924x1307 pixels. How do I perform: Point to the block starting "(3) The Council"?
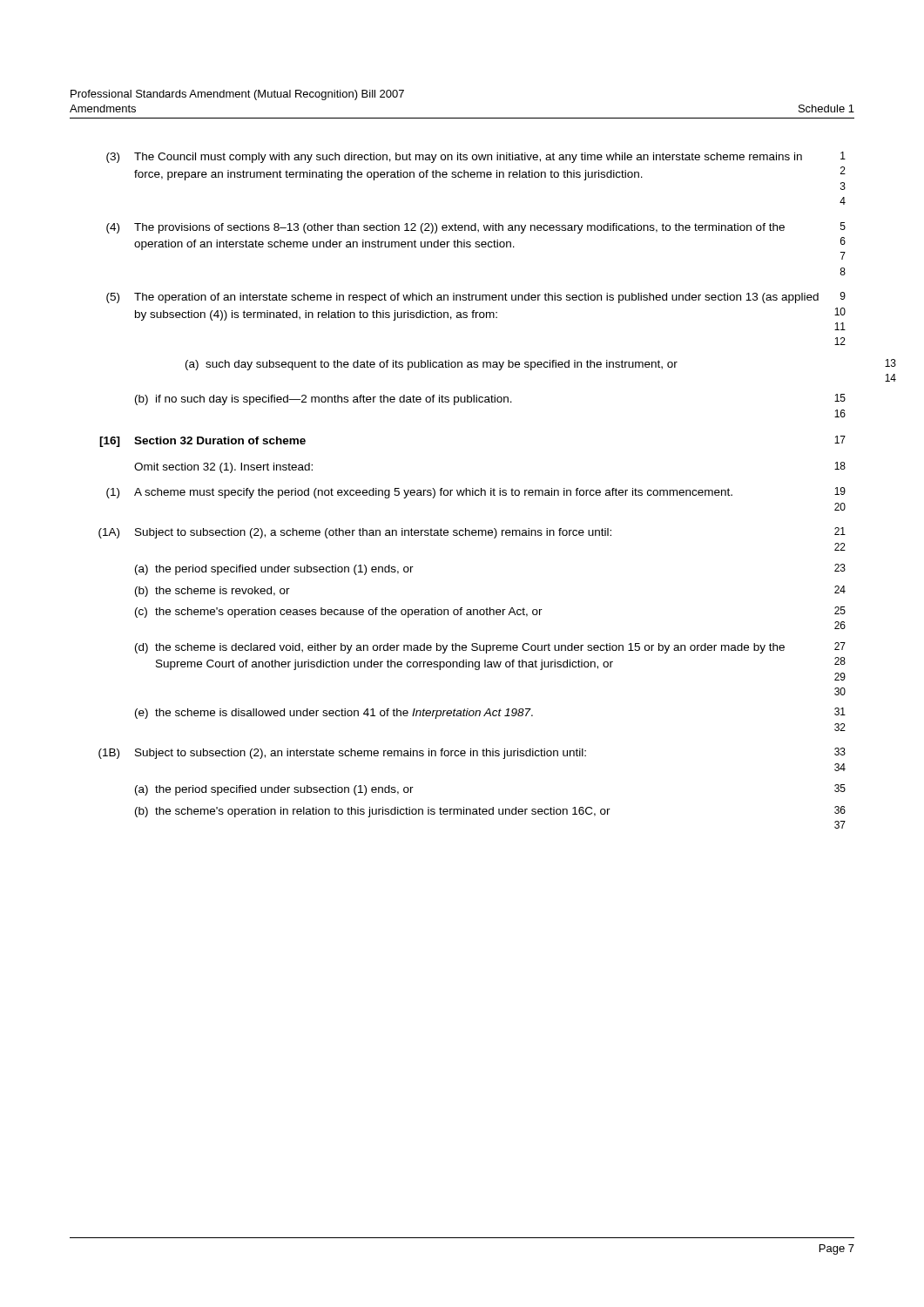tap(458, 179)
